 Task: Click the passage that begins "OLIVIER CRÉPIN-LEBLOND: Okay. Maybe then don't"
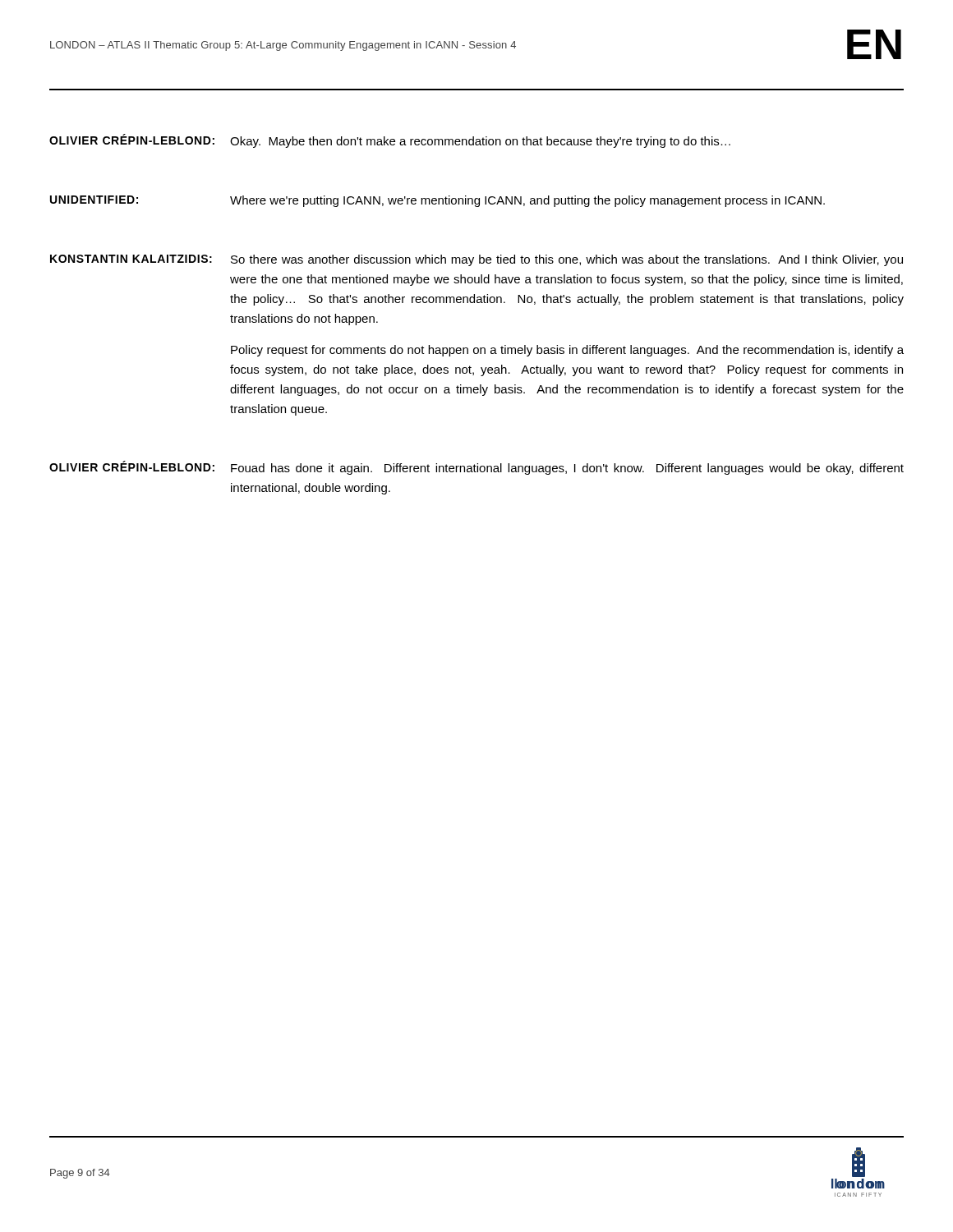click(476, 141)
